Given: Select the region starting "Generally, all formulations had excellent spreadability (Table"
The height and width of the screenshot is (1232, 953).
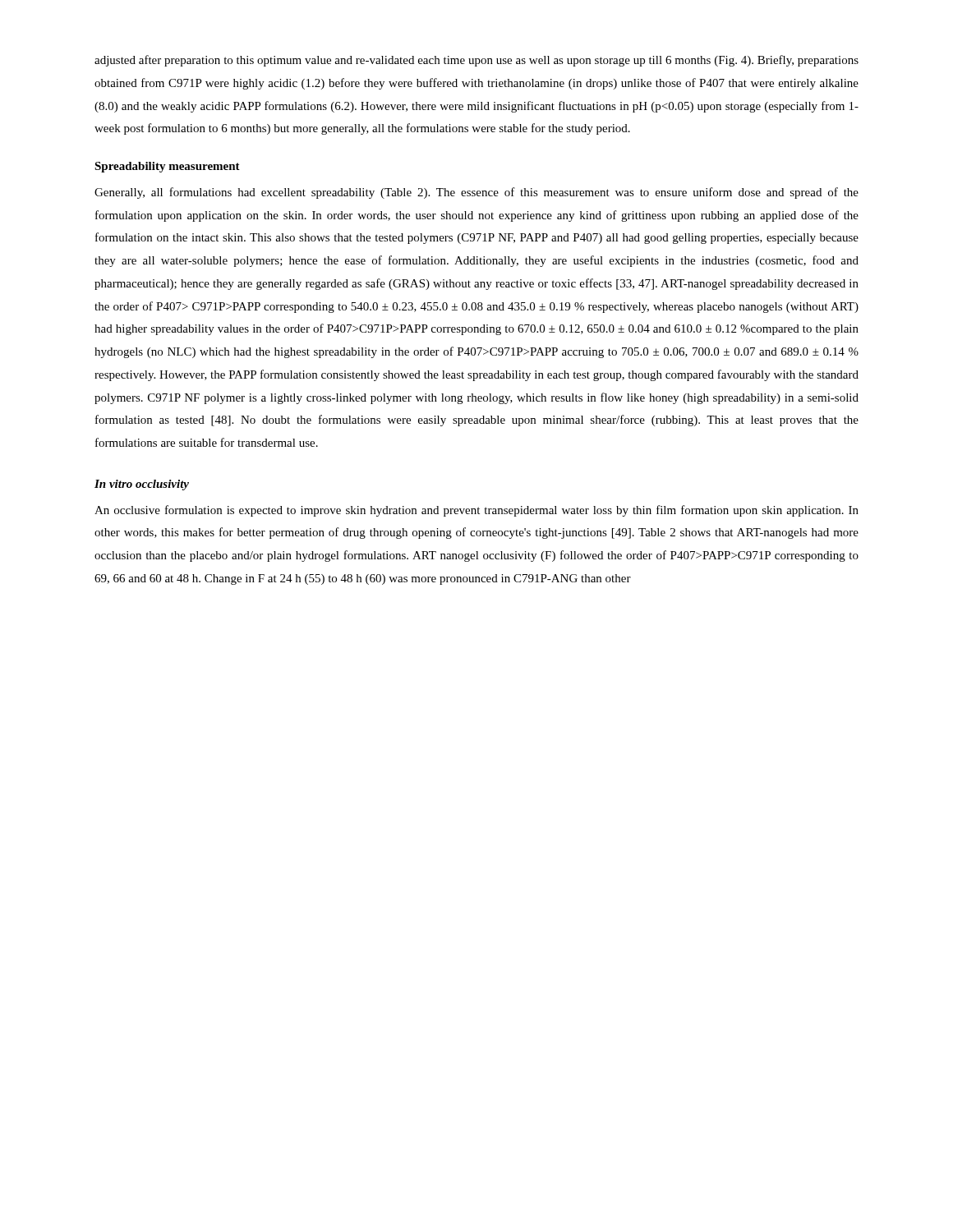Looking at the screenshot, I should [476, 318].
